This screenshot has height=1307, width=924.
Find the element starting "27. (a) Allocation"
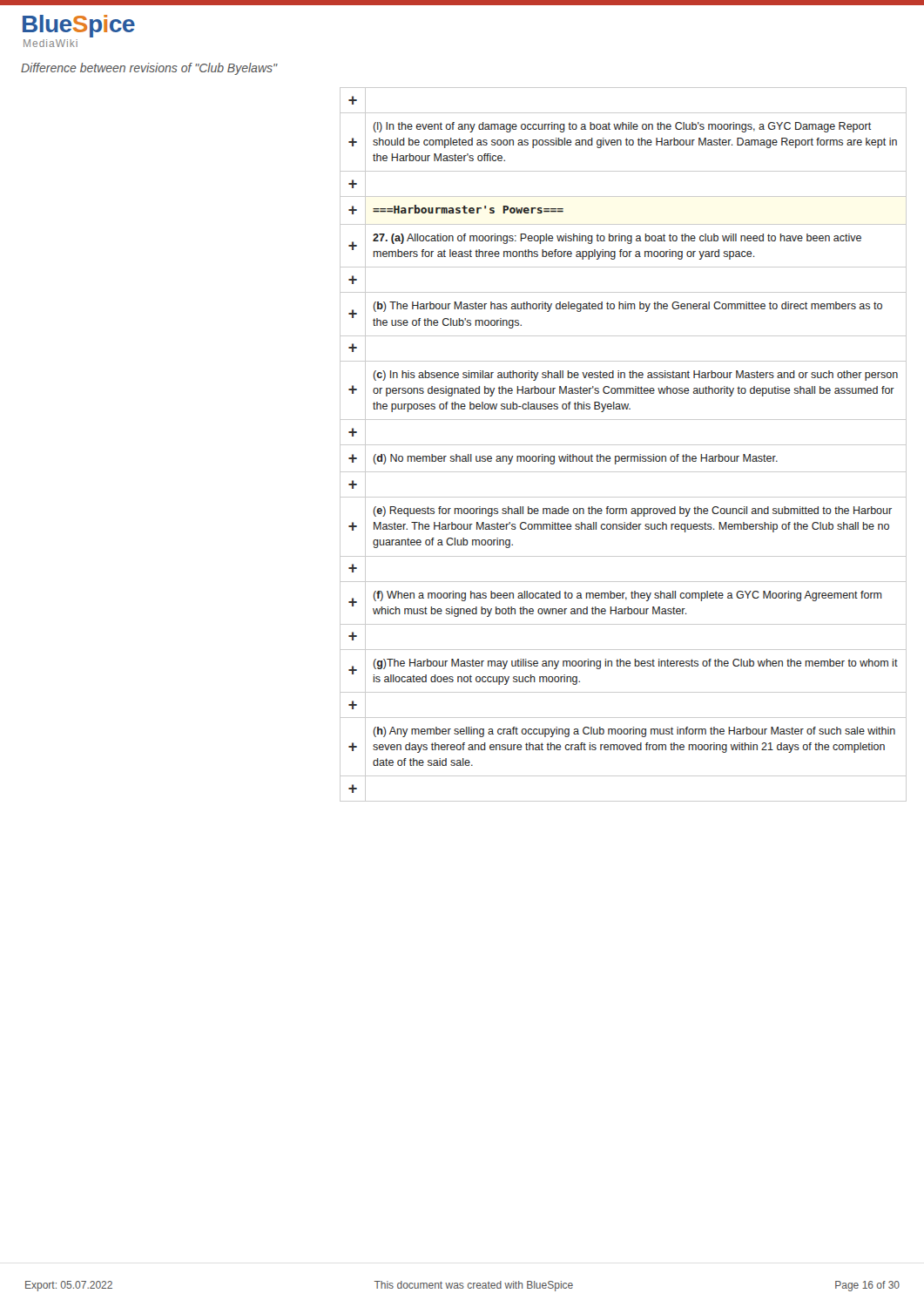tap(617, 246)
